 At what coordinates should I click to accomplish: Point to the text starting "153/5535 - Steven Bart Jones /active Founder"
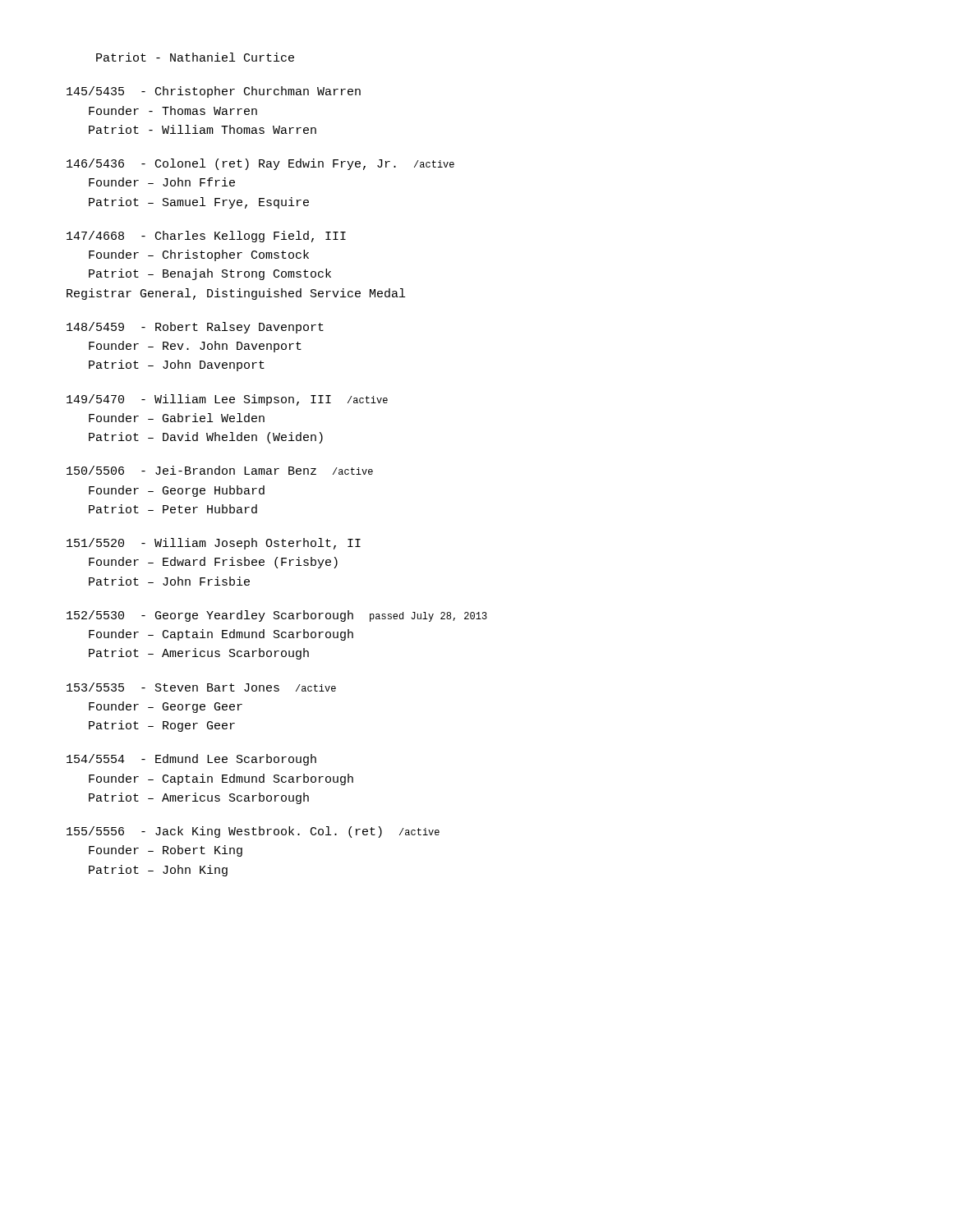[201, 687]
